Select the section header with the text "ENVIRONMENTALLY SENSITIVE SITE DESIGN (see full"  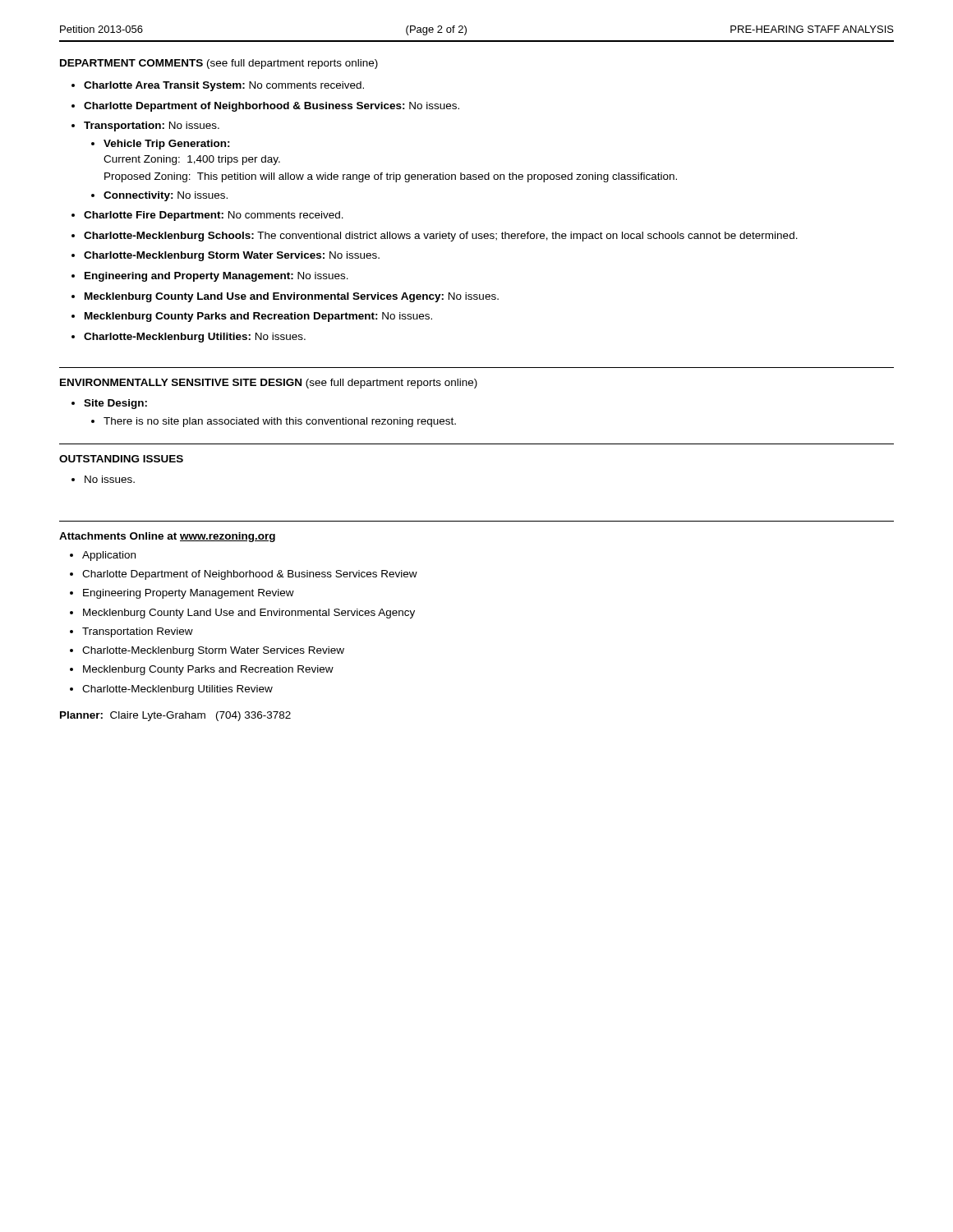[268, 383]
